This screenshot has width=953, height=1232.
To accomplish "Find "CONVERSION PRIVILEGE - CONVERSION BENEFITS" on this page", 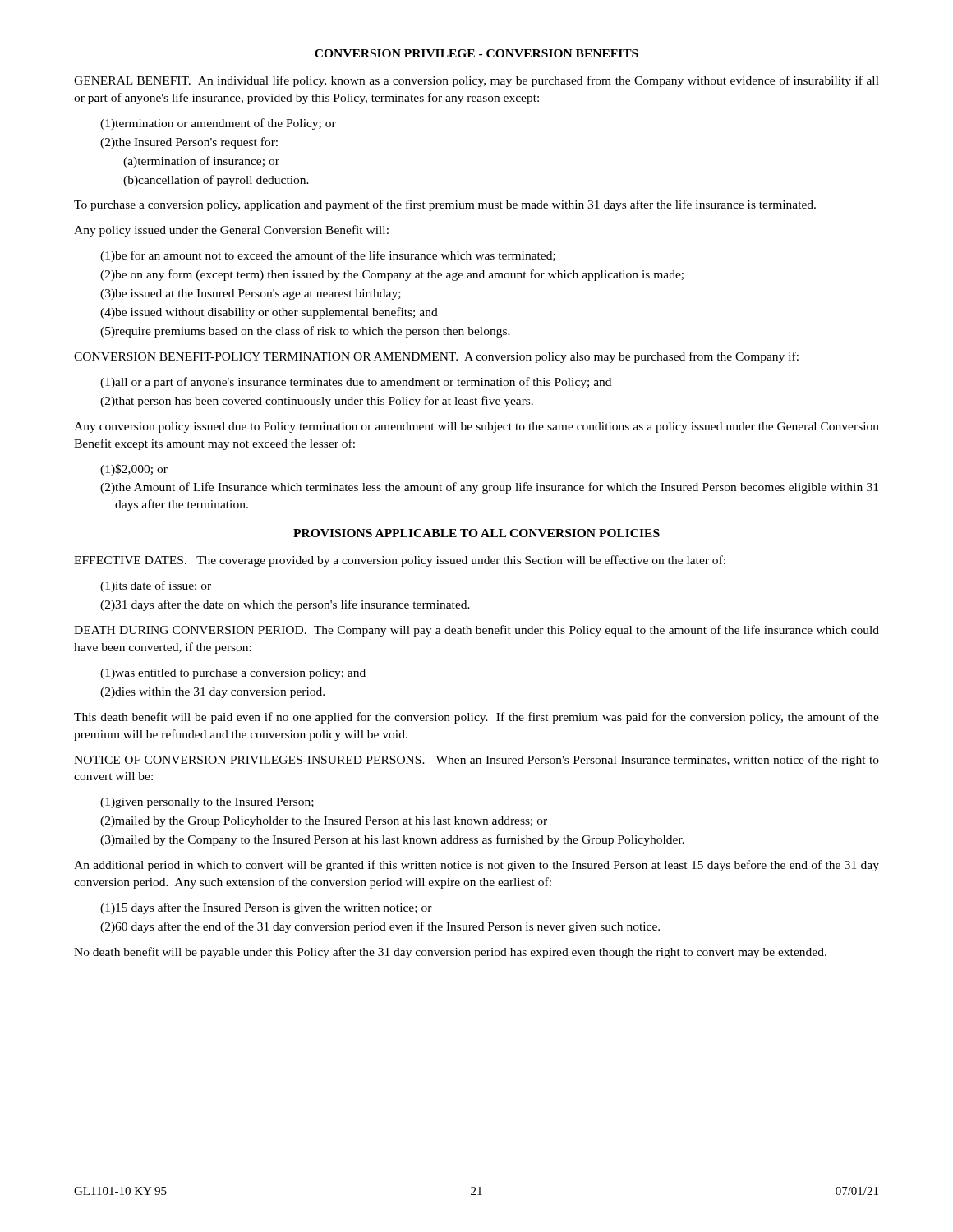I will (476, 53).
